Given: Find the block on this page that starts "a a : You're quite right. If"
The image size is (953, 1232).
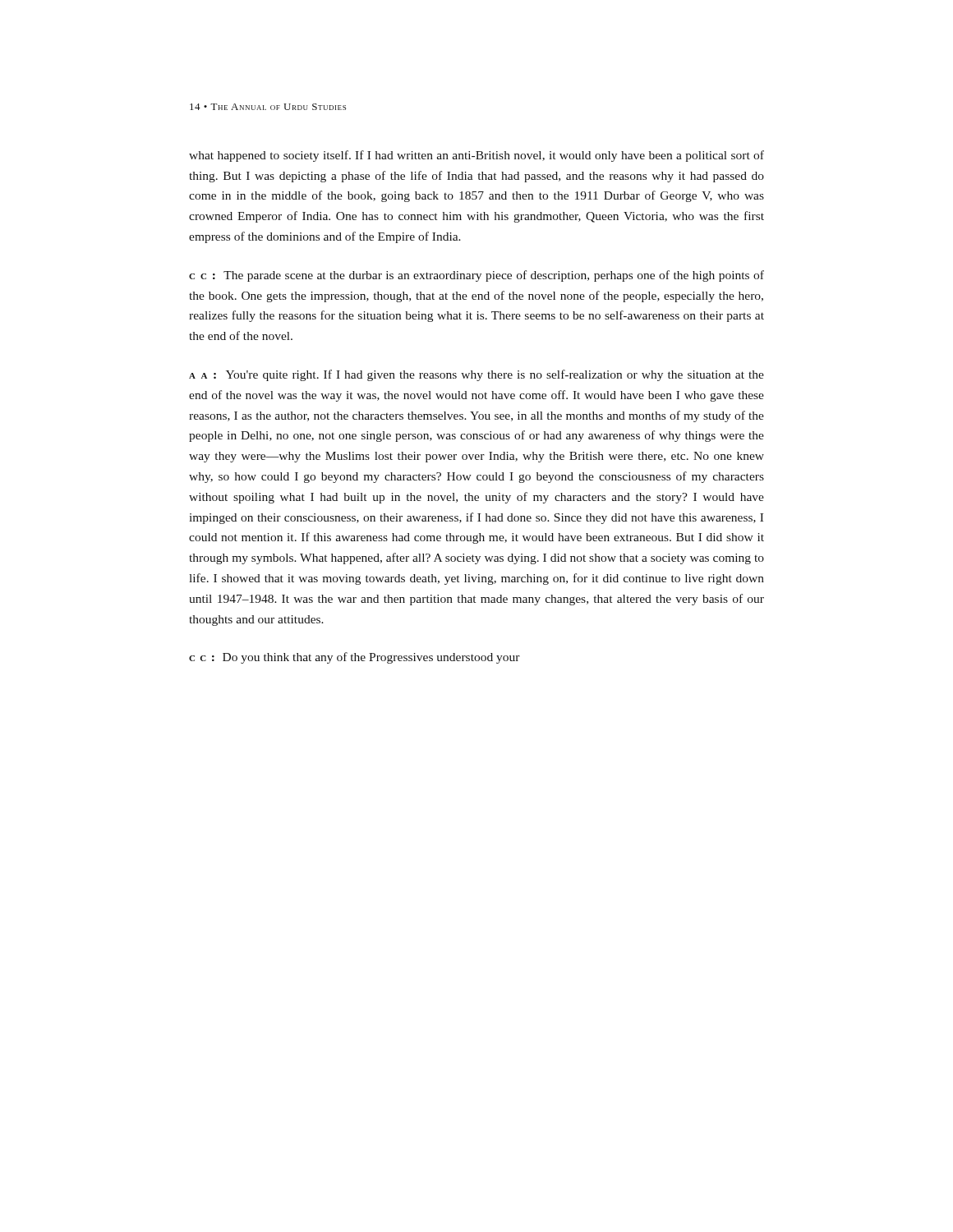Looking at the screenshot, I should 476,496.
